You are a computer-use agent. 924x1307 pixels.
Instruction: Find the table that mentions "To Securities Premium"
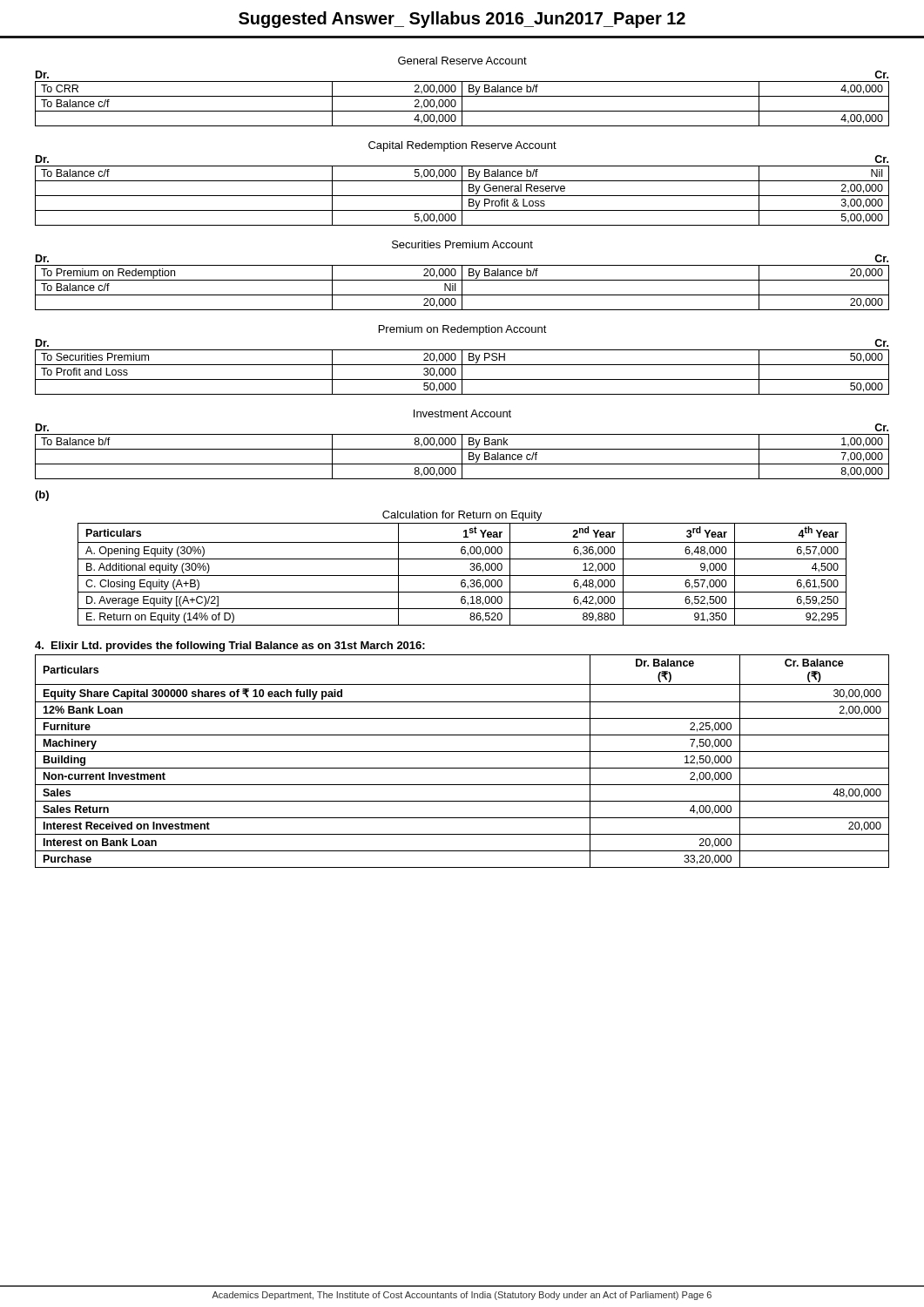click(462, 366)
